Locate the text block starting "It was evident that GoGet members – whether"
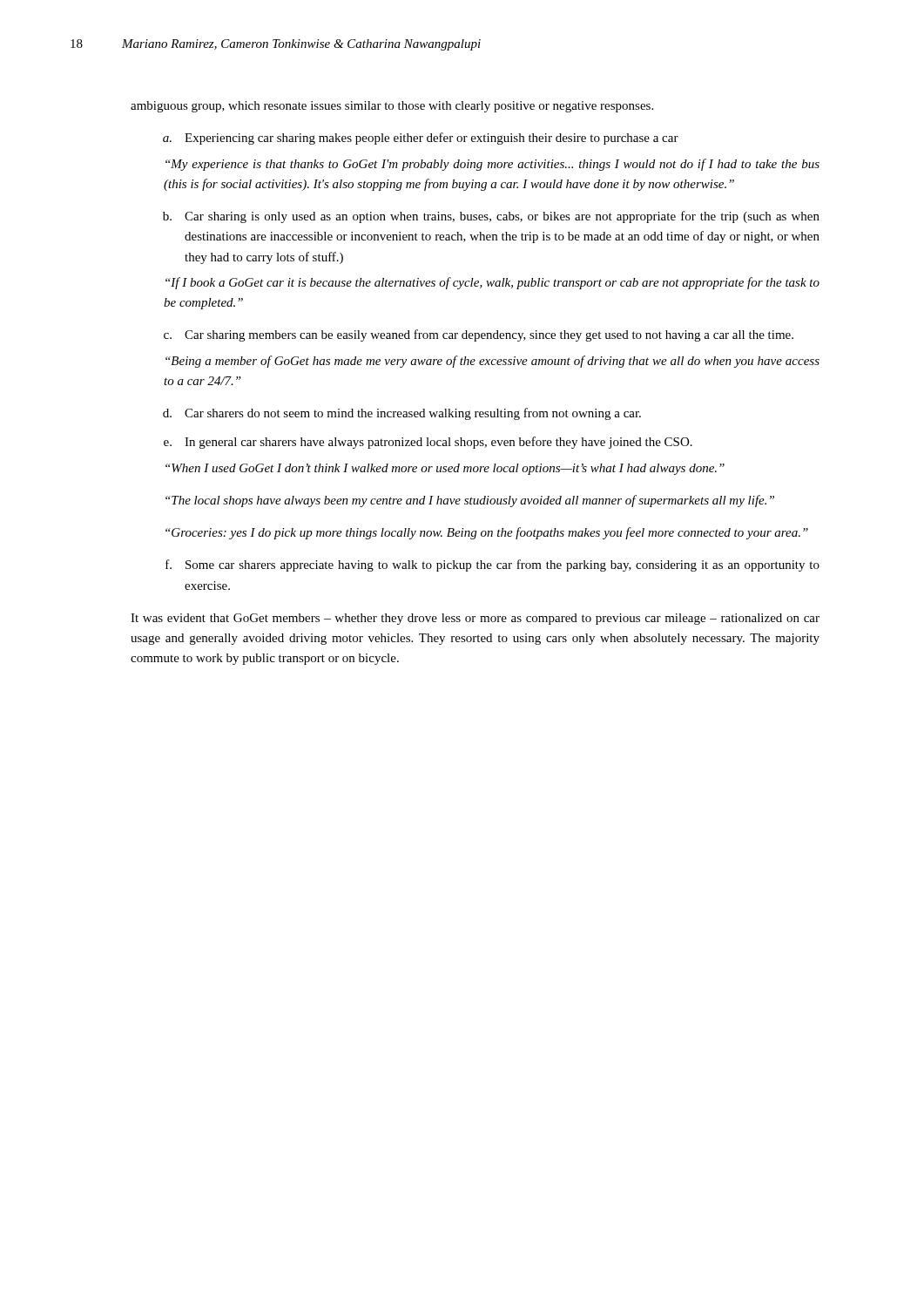The height and width of the screenshot is (1307, 924). [475, 638]
